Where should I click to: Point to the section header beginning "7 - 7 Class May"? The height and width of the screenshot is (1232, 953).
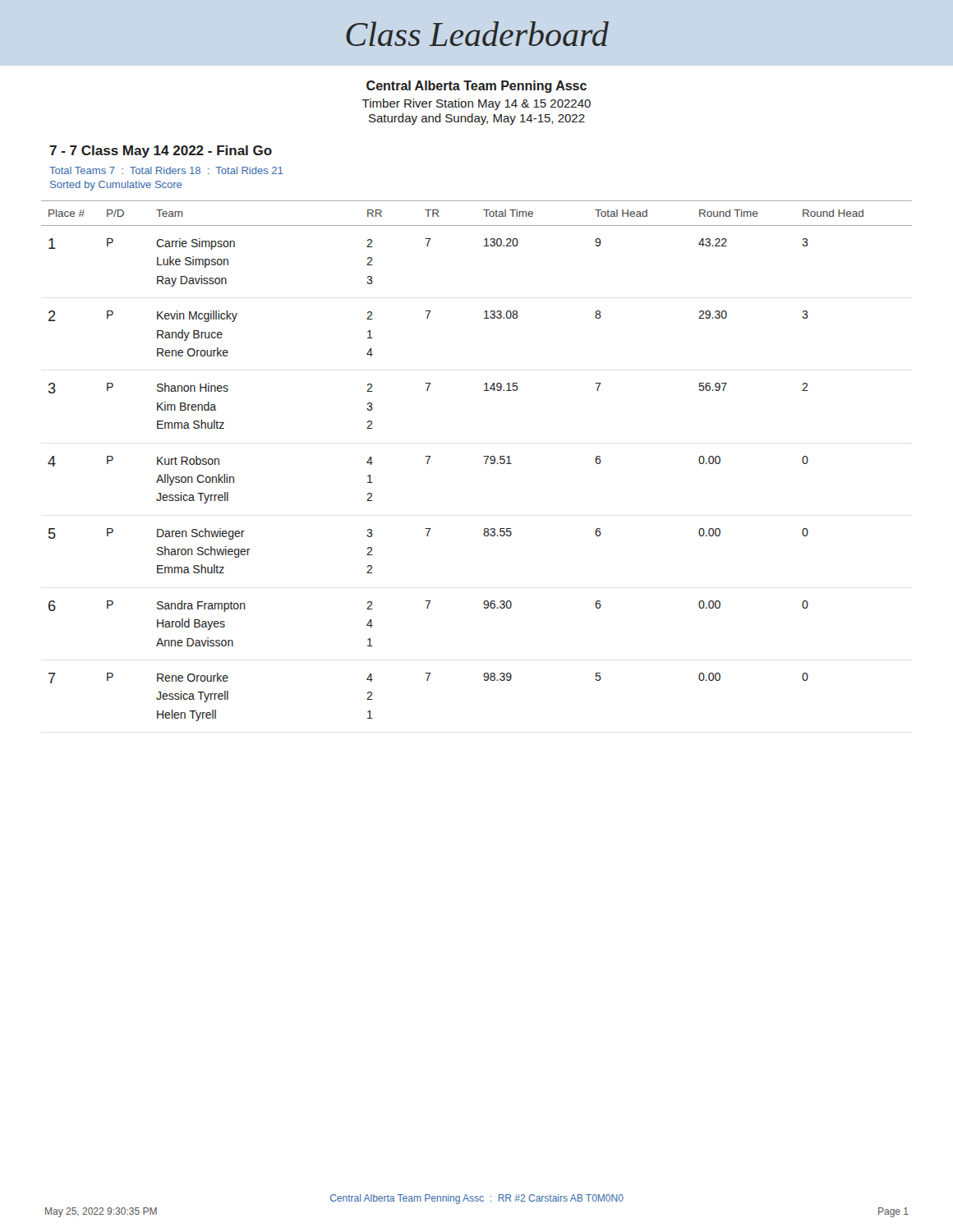click(161, 151)
